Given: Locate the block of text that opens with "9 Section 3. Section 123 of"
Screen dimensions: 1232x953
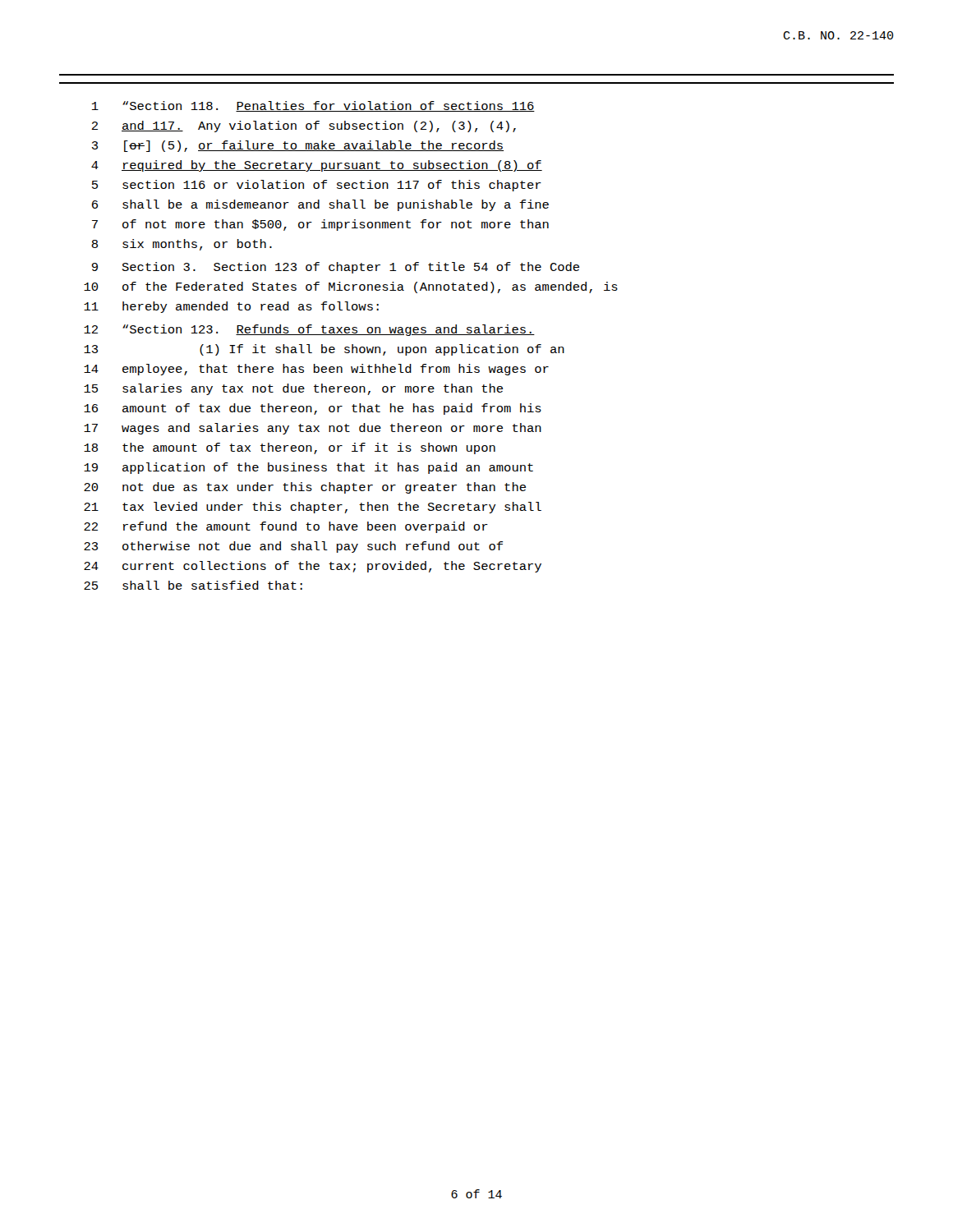Looking at the screenshot, I should coord(476,288).
